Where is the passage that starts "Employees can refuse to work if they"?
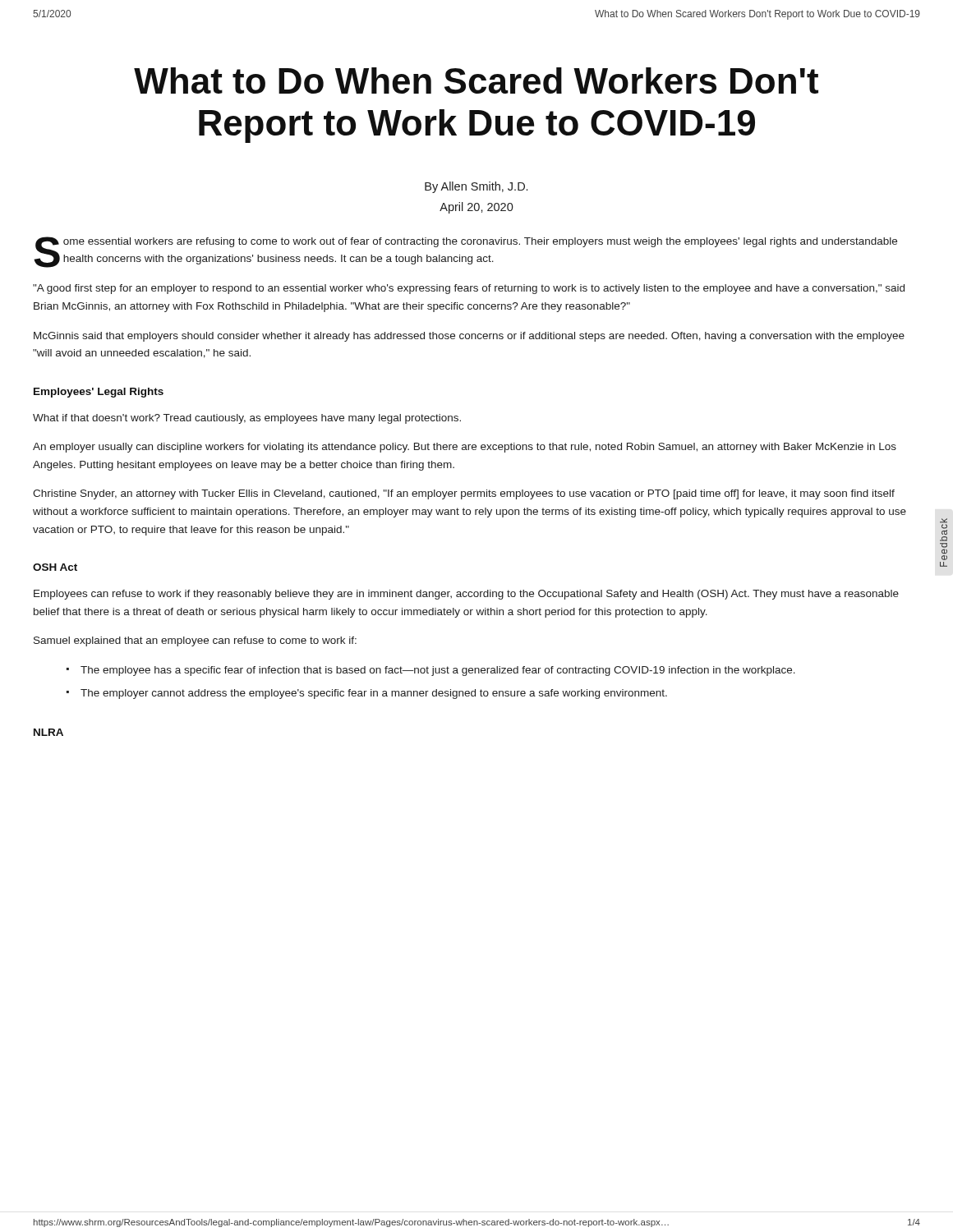The image size is (953, 1232). (466, 602)
